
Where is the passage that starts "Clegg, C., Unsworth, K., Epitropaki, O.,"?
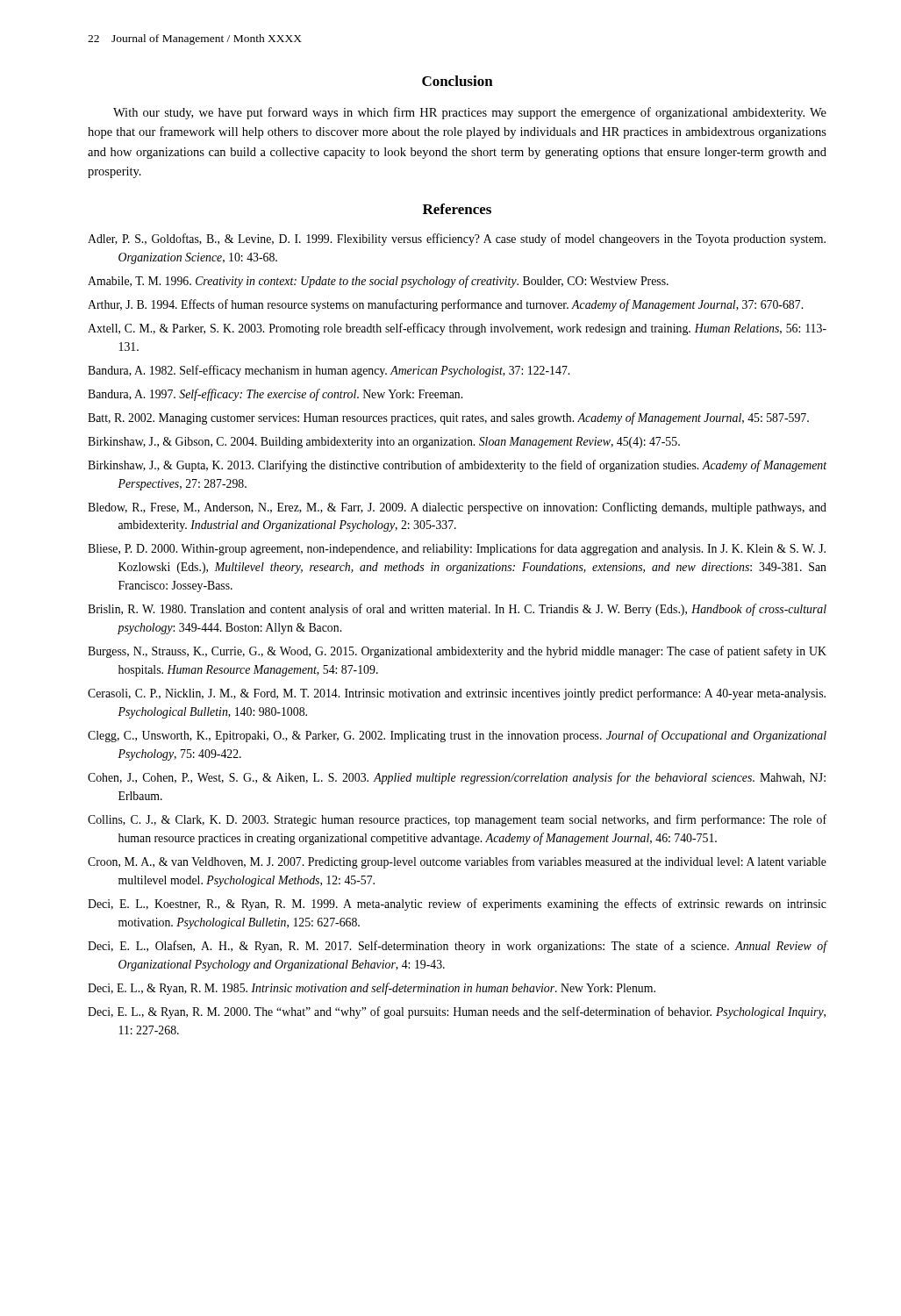(457, 745)
